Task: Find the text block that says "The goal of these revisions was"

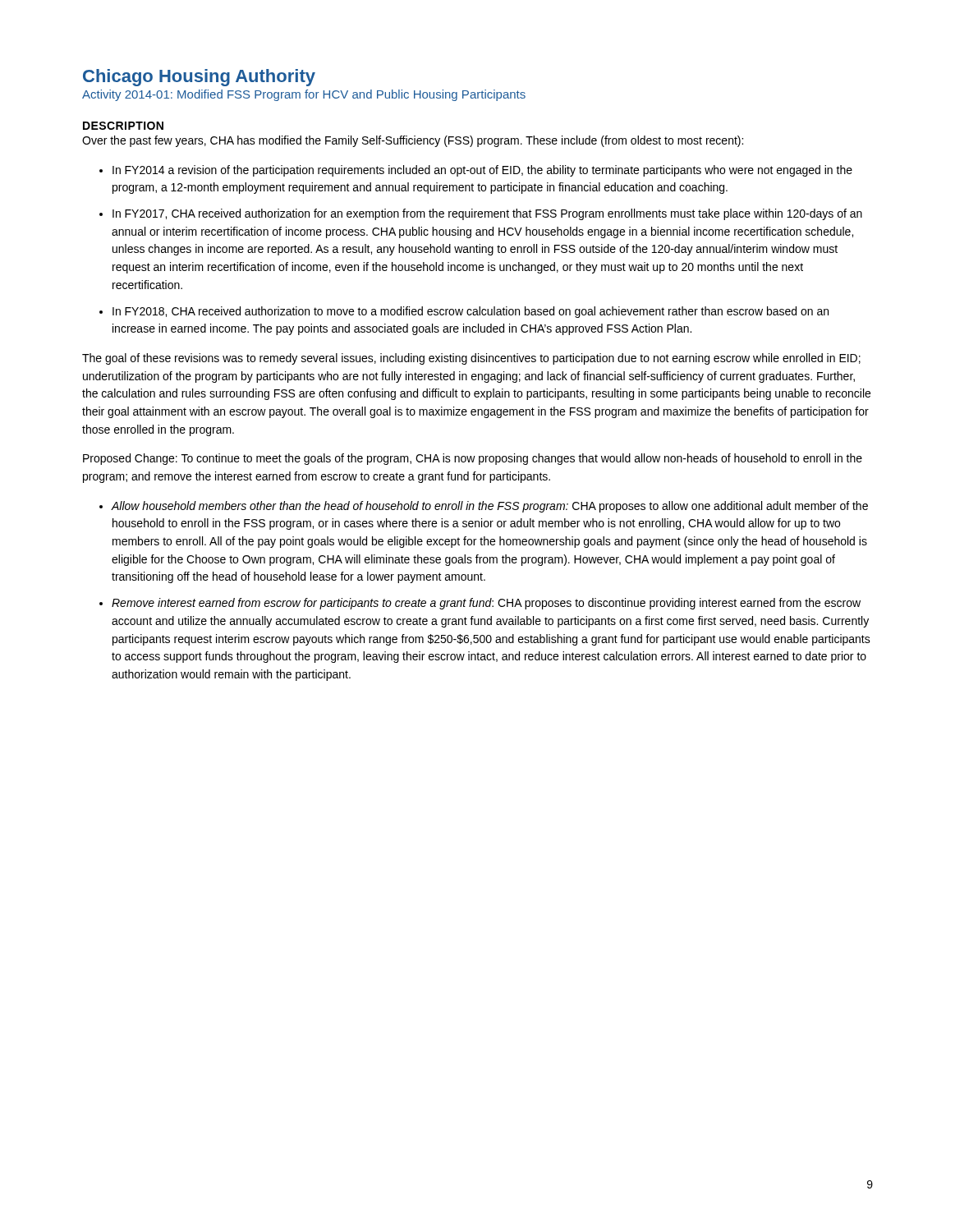Action: pyautogui.click(x=477, y=394)
